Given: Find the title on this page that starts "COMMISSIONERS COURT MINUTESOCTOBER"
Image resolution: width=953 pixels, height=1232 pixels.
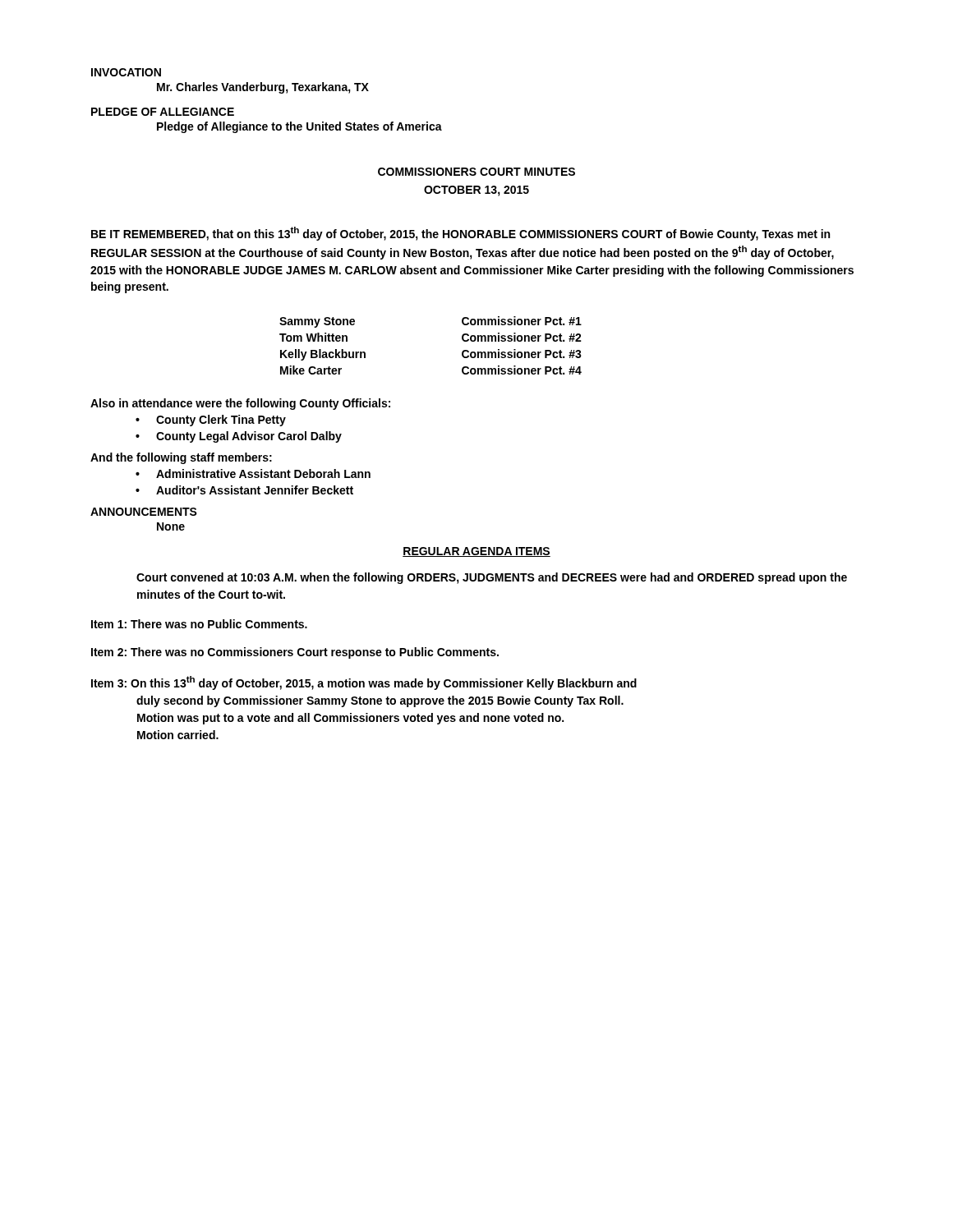Looking at the screenshot, I should [x=476, y=181].
